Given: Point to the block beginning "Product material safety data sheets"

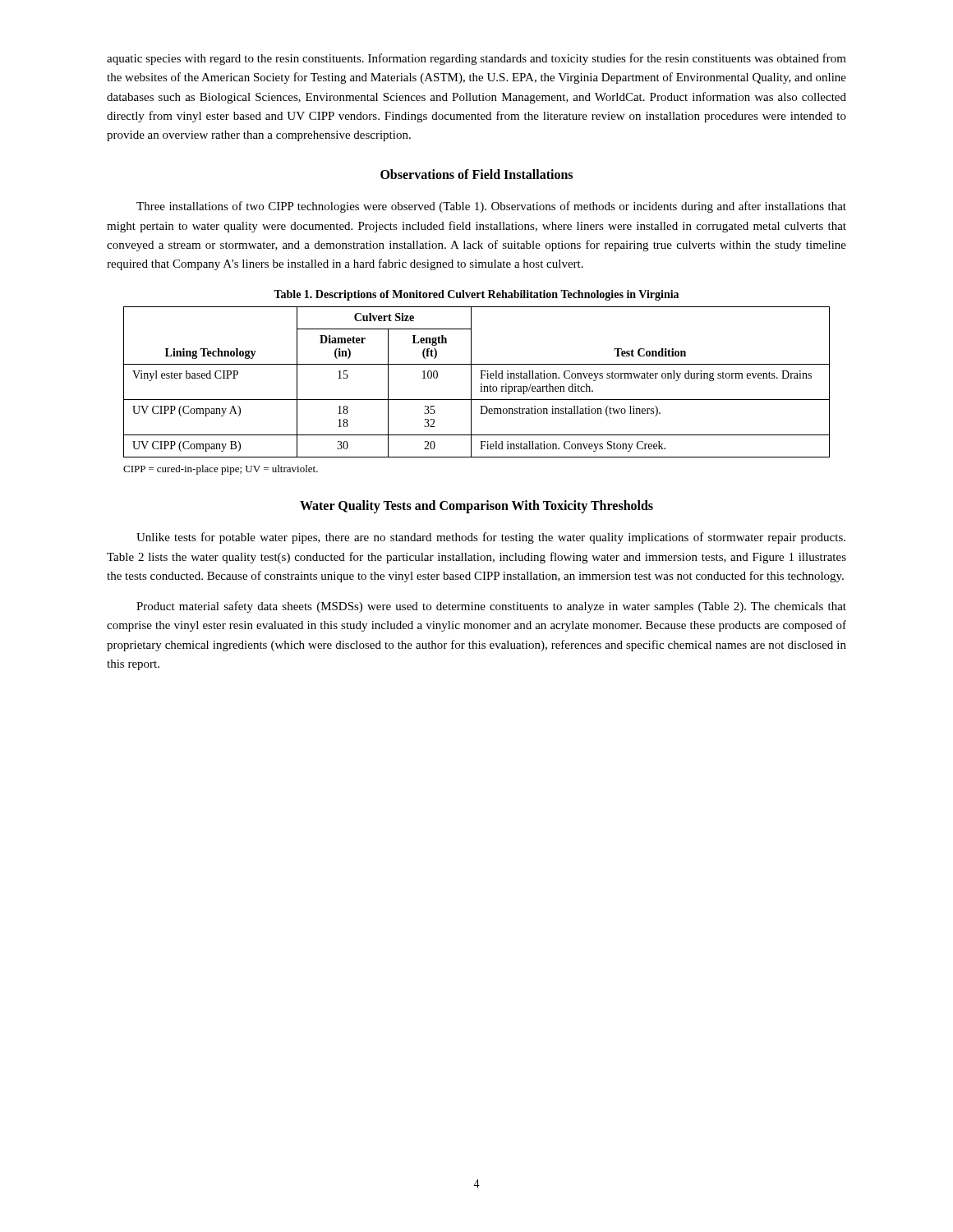Looking at the screenshot, I should [x=476, y=635].
